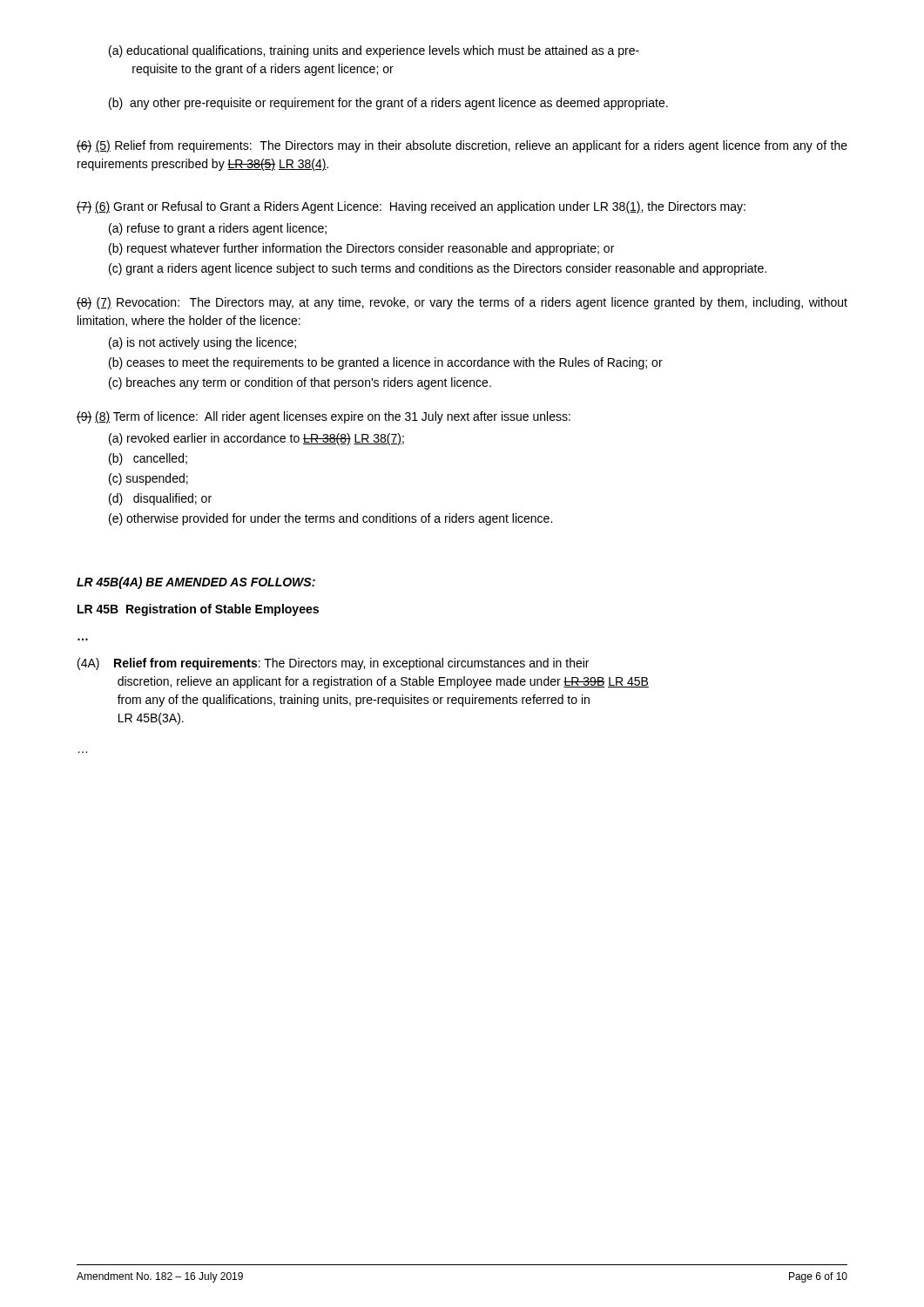Select the list item that says "(b) ceases to meet"

click(x=385, y=362)
